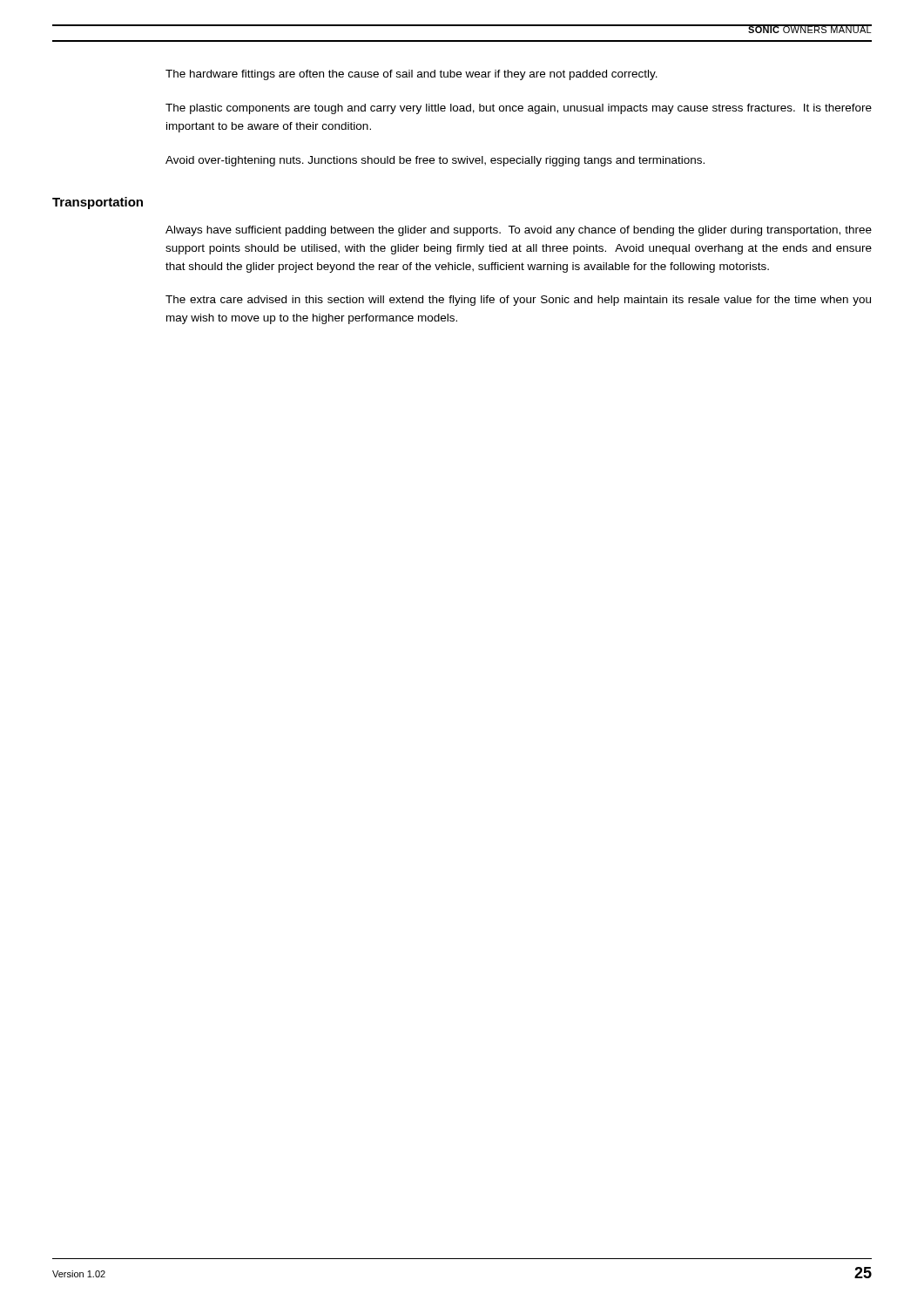Image resolution: width=924 pixels, height=1307 pixels.
Task: Point to the block beginning "The plastic components are tough and carry very"
Action: click(519, 117)
